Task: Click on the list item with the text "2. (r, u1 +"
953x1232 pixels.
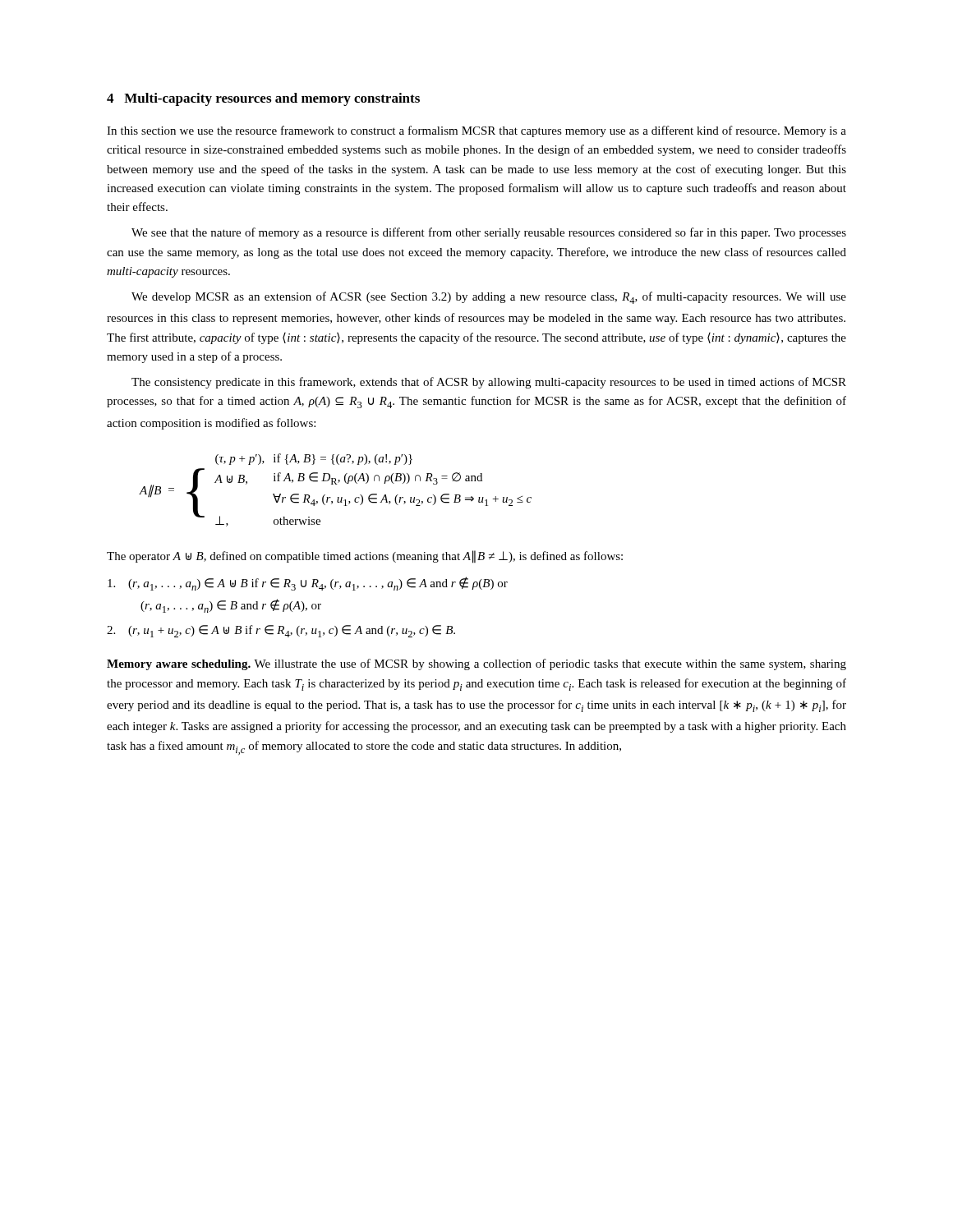Action: click(281, 631)
